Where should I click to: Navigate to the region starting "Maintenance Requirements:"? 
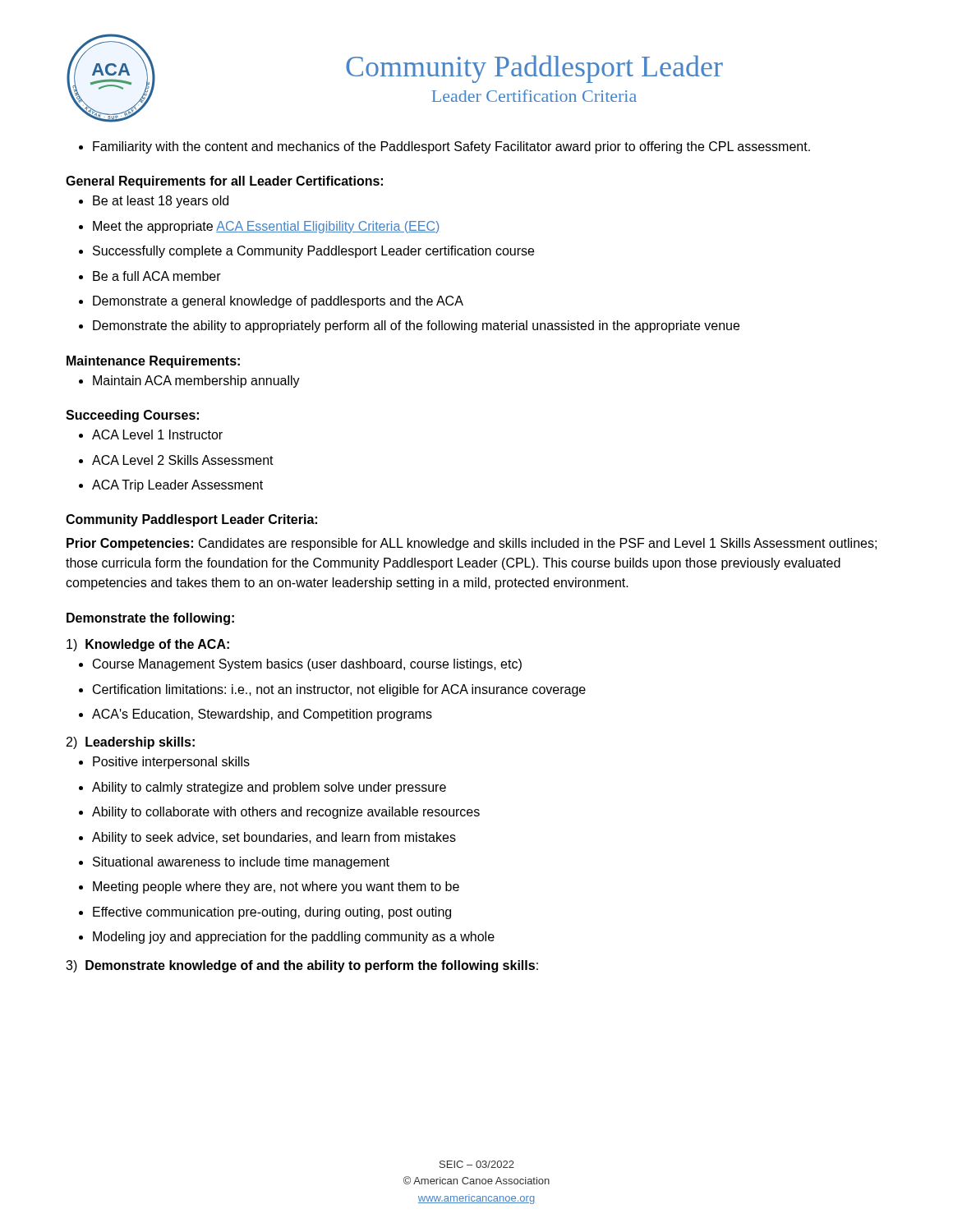153,361
